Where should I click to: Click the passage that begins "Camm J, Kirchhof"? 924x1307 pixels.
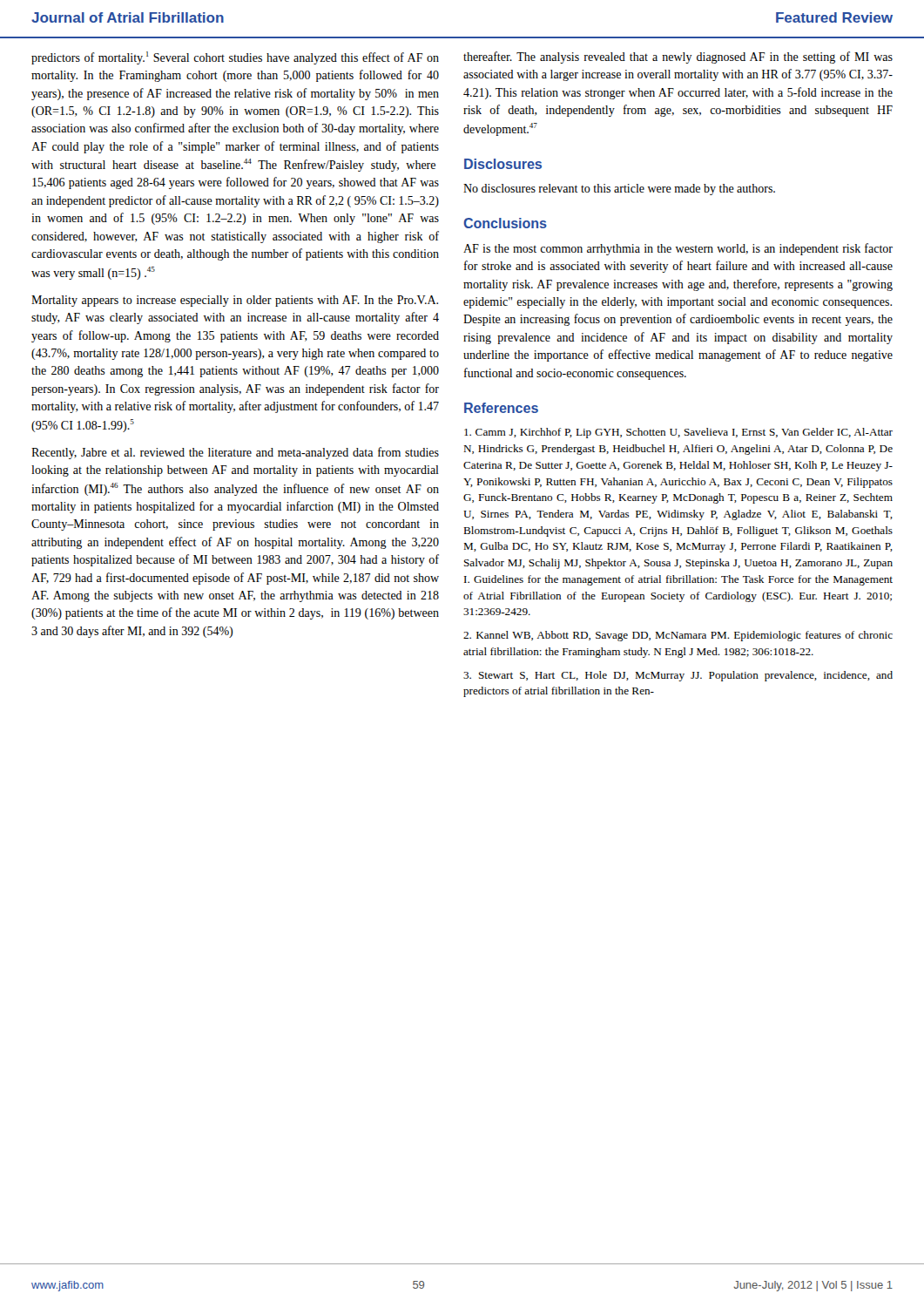(678, 522)
